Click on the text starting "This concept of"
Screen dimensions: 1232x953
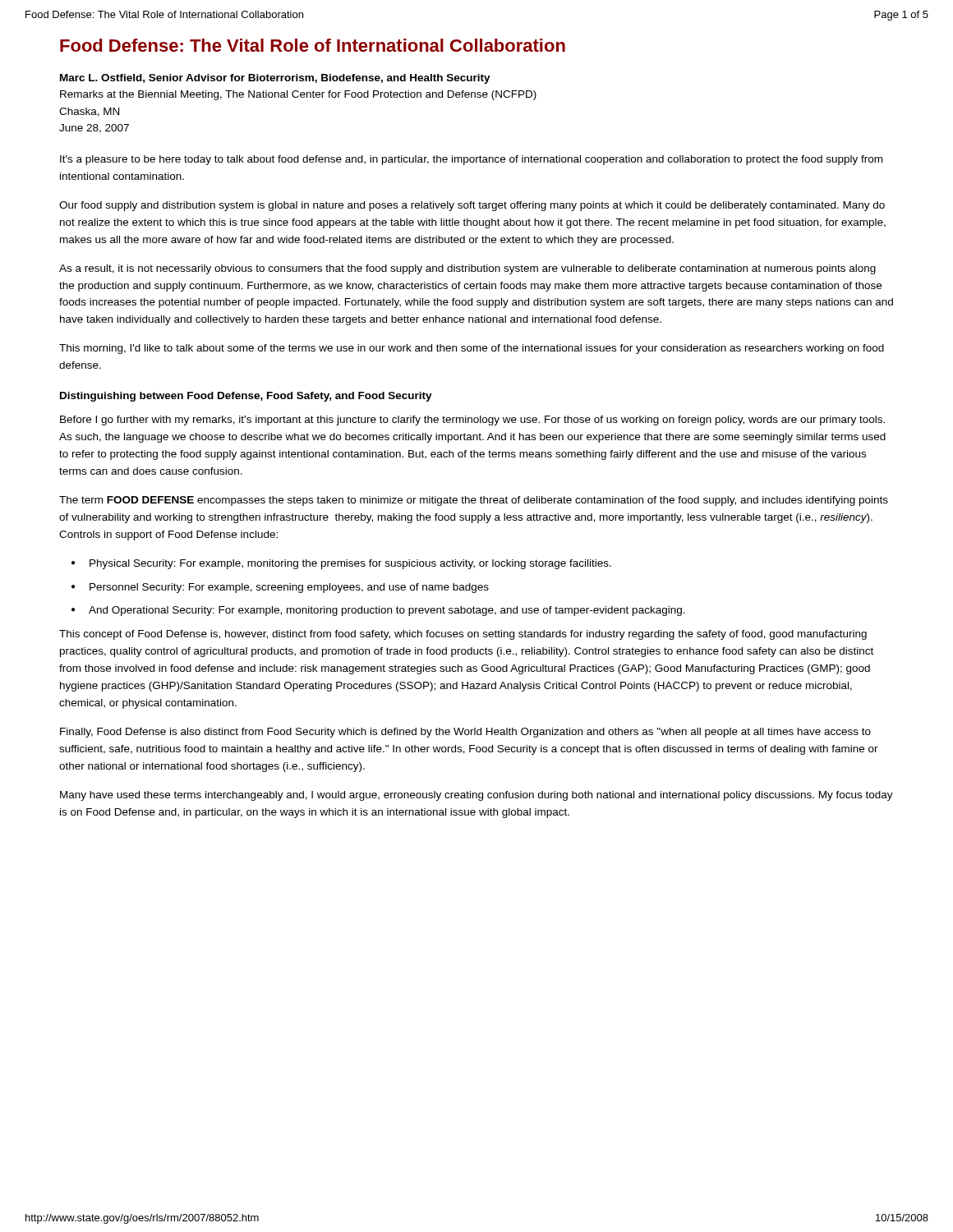point(476,669)
